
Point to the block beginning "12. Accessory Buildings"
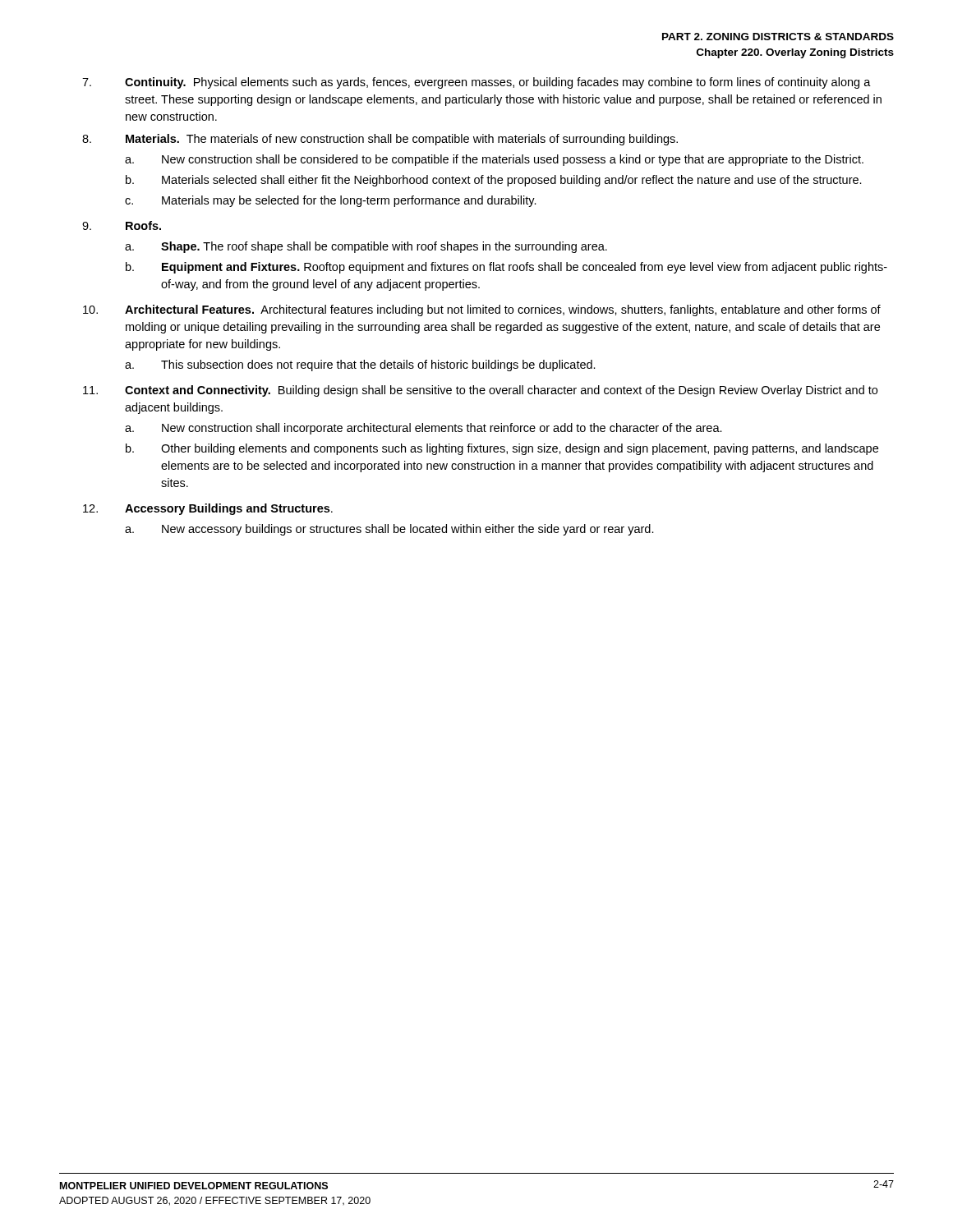coord(488,521)
